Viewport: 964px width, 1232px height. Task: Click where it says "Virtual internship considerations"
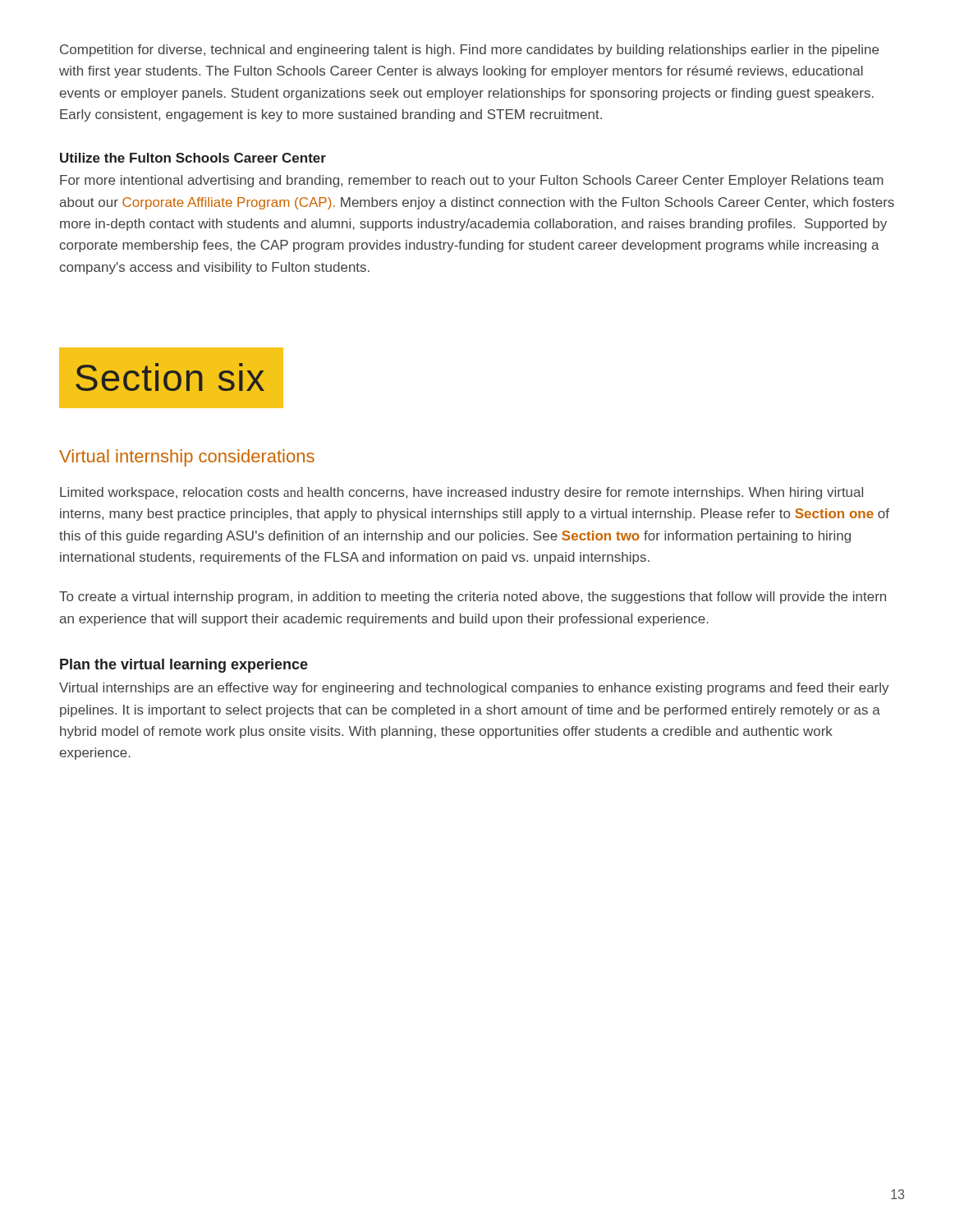187,456
